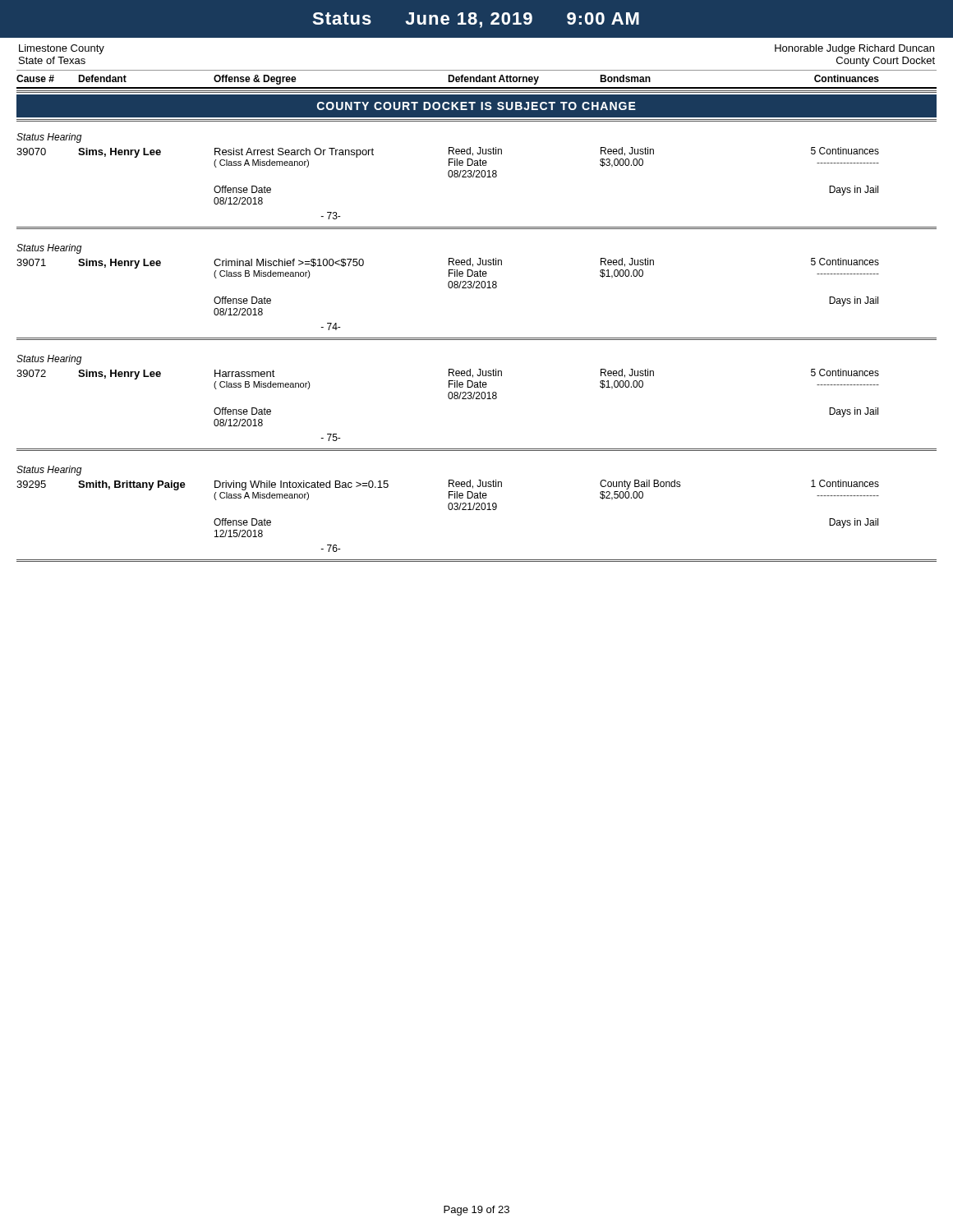
Task: Locate the element starting "COUNTY COURT DOCKET IS SUBJECT"
Action: [x=476, y=106]
